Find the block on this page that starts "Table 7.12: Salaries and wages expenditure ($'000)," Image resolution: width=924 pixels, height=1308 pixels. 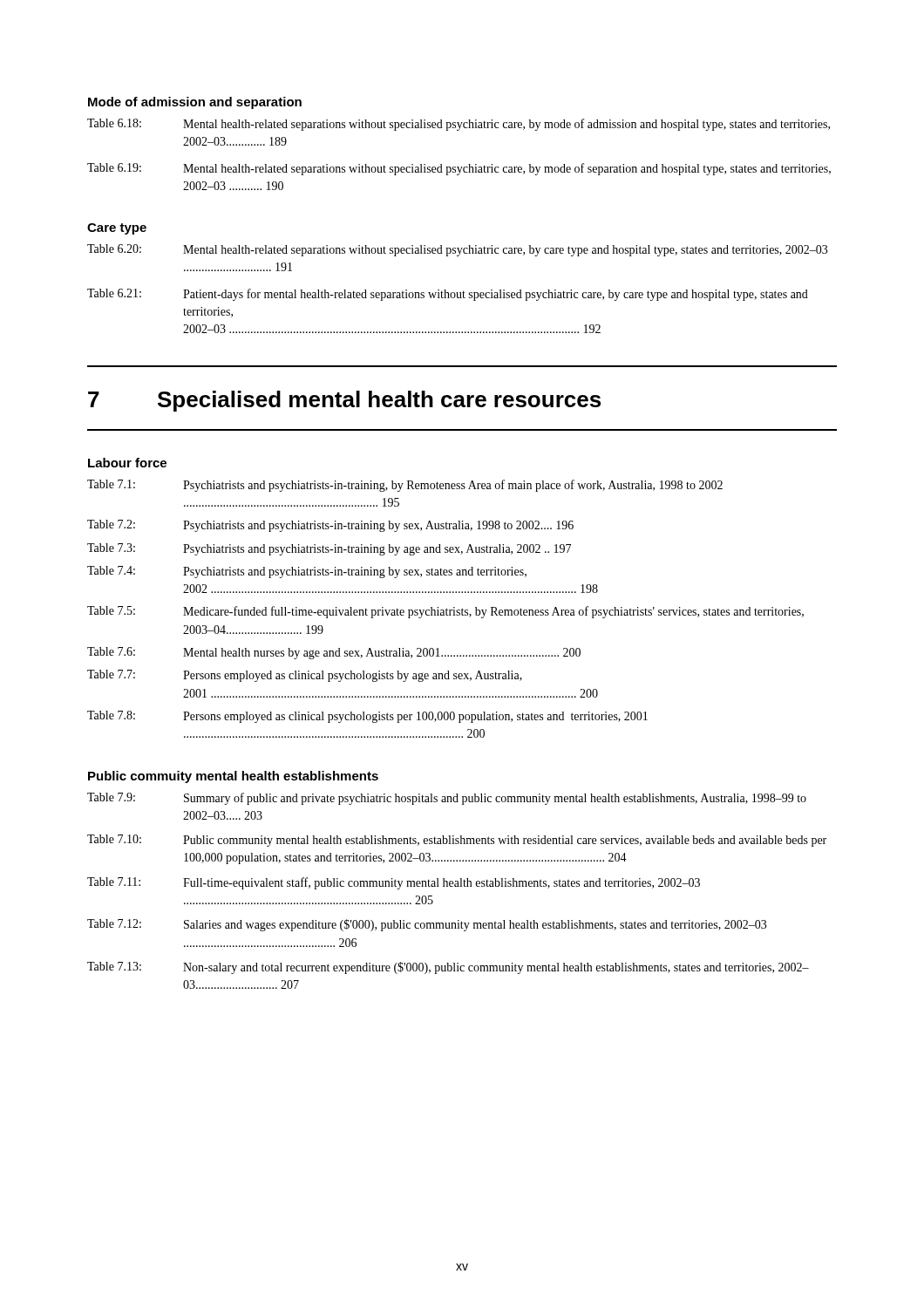coord(462,934)
